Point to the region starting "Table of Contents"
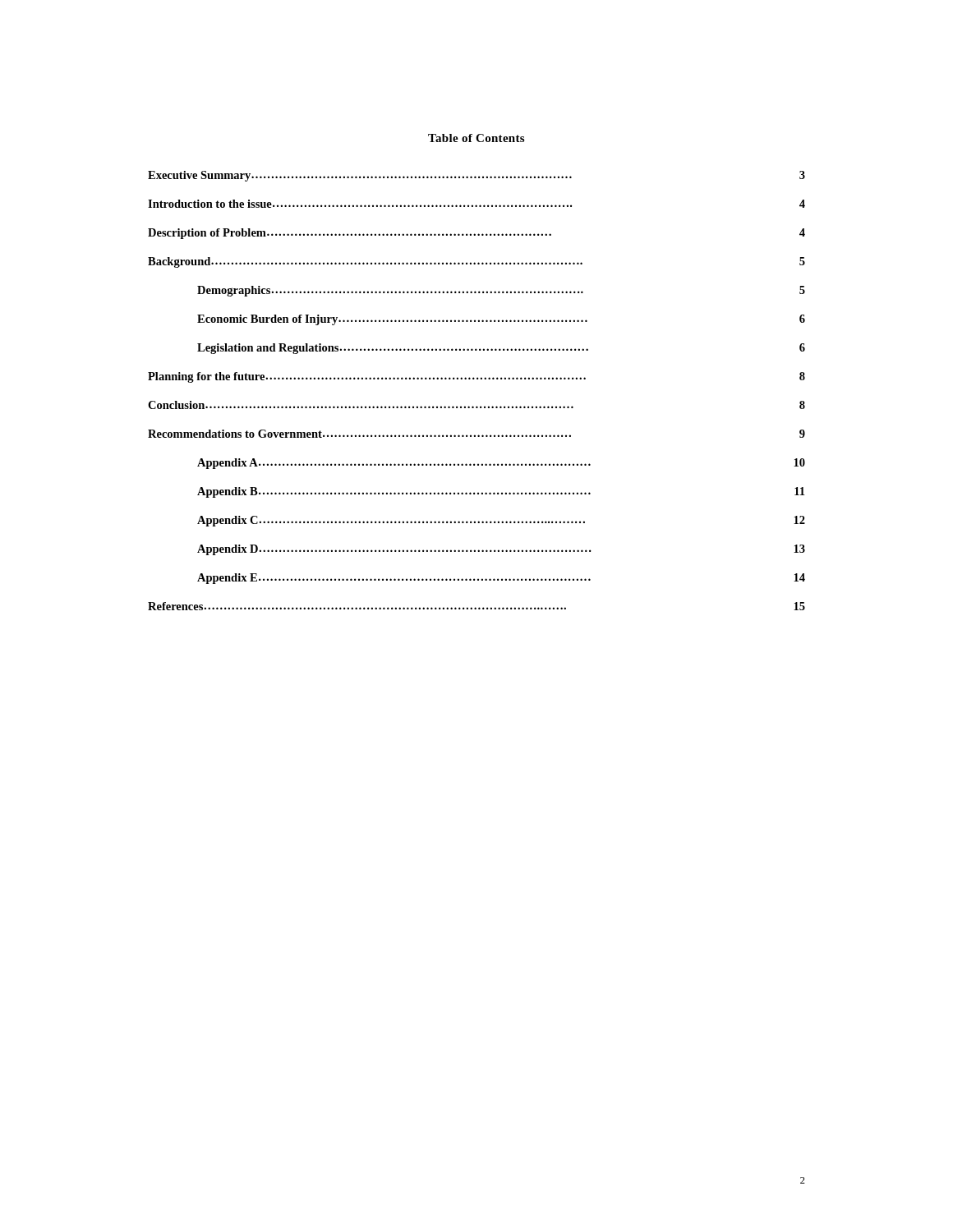953x1232 pixels. click(476, 138)
